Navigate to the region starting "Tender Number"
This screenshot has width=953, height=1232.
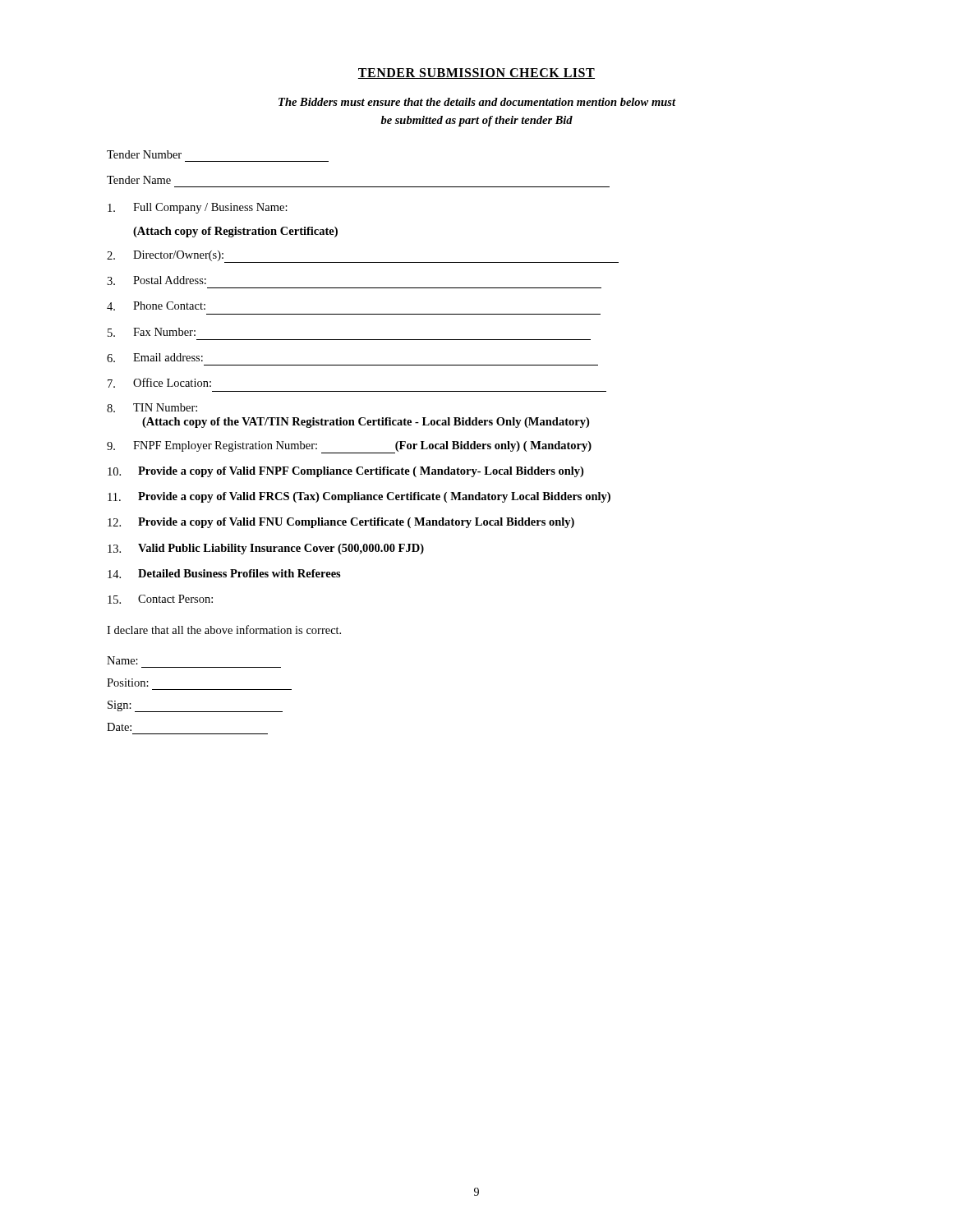click(218, 154)
